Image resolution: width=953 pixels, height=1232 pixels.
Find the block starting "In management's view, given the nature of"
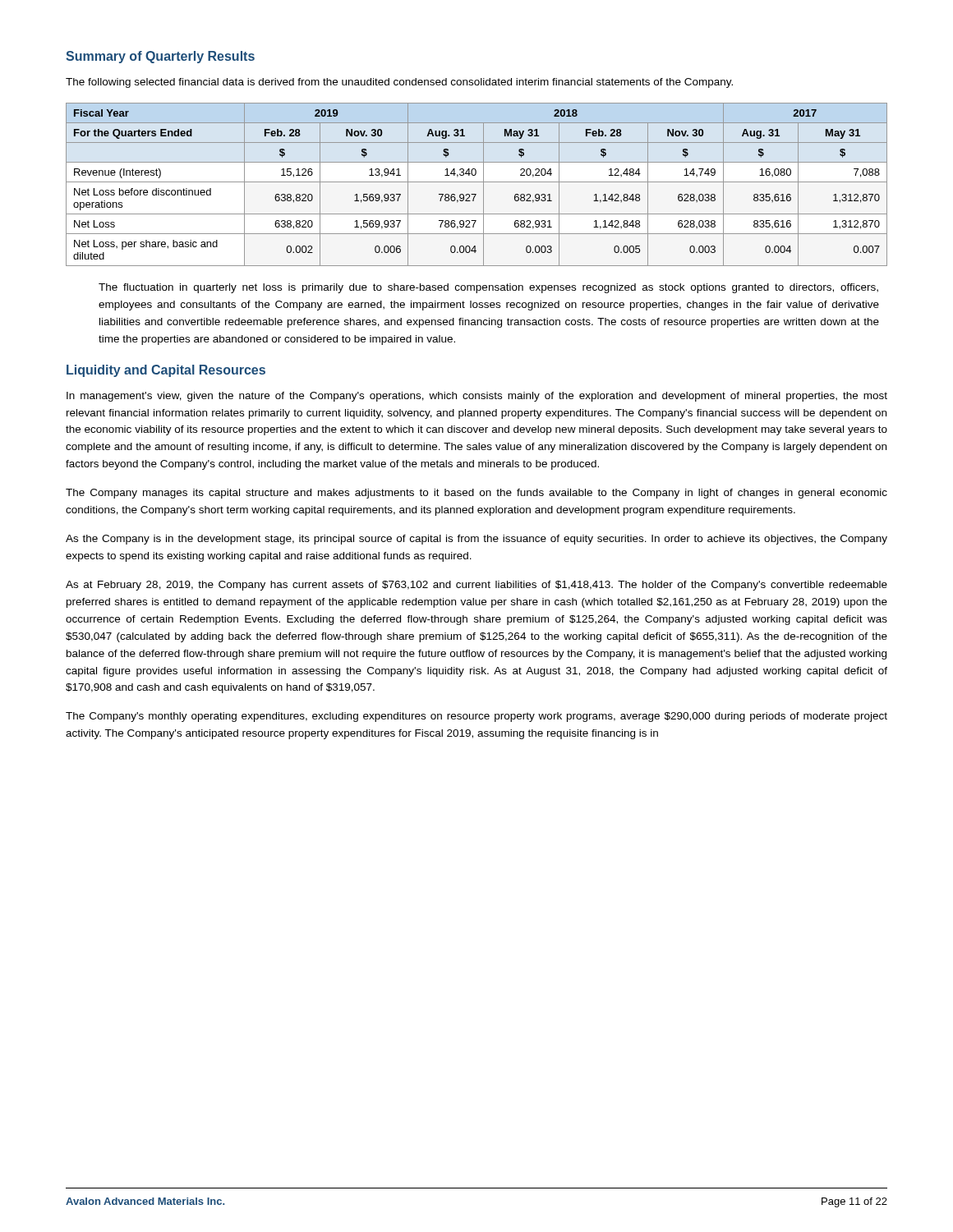click(476, 429)
